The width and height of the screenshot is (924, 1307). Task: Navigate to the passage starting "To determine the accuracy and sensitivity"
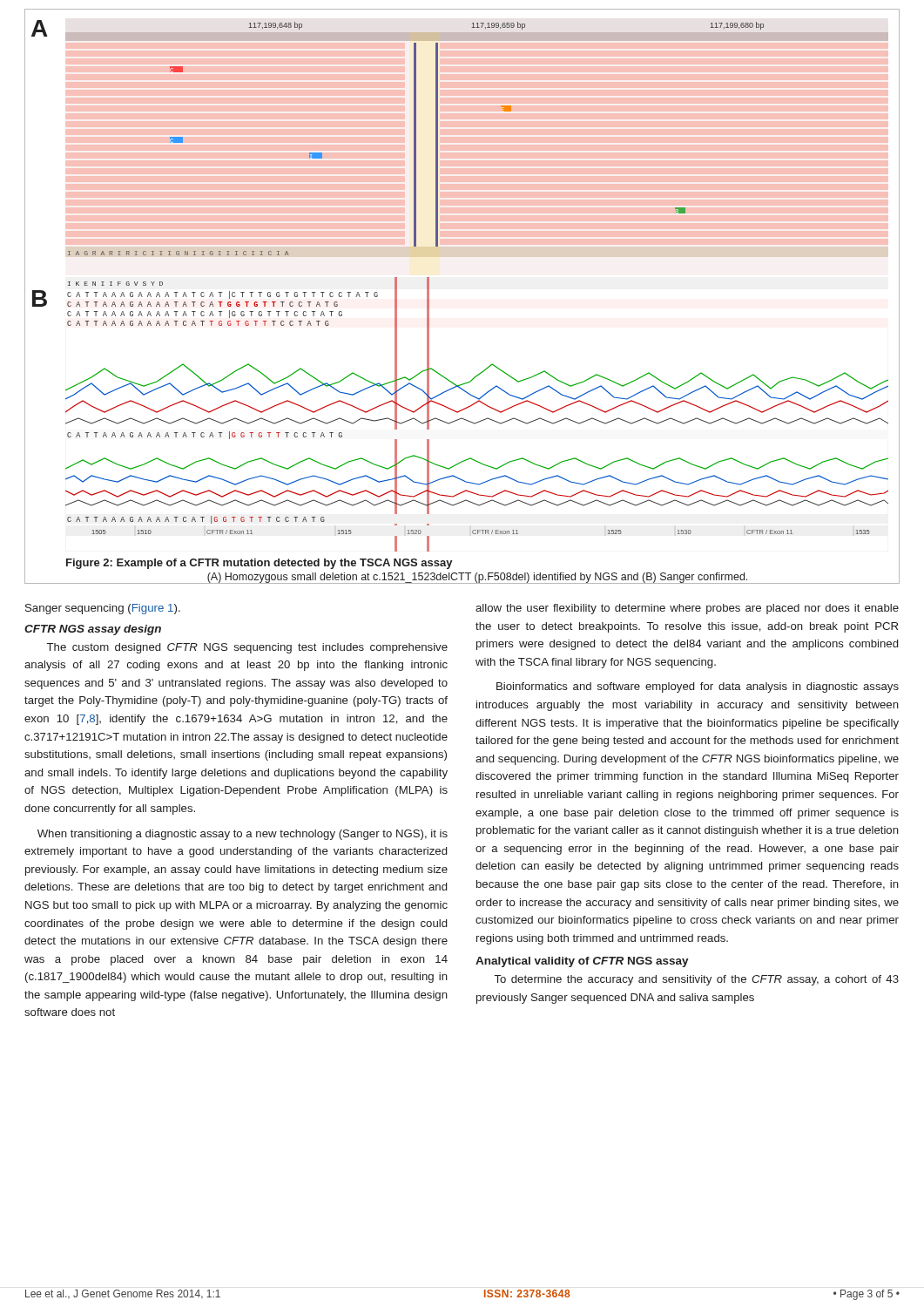click(687, 988)
